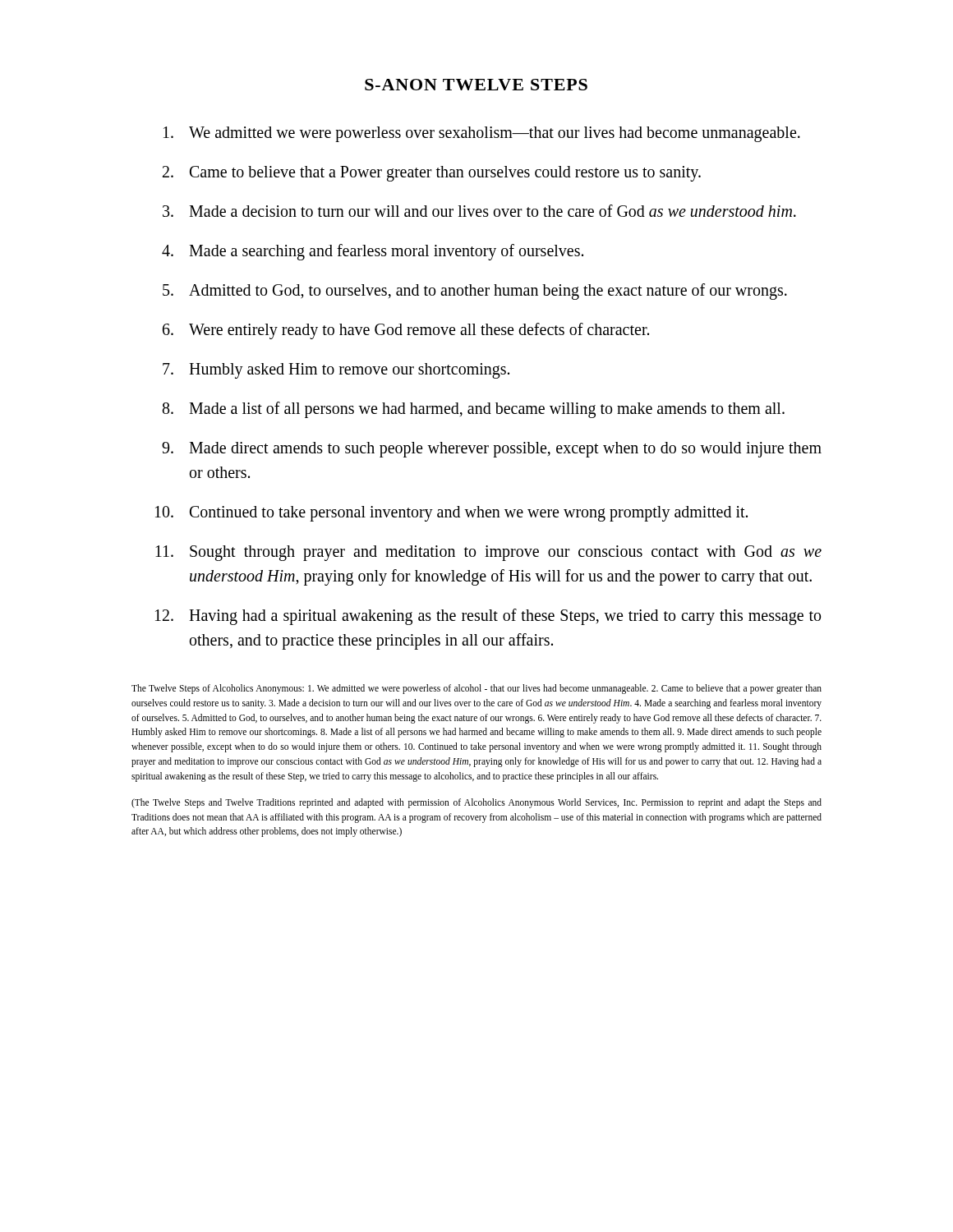Navigate to the element starting "3. Made a decision to turn our"
The image size is (953, 1232).
pos(476,211)
